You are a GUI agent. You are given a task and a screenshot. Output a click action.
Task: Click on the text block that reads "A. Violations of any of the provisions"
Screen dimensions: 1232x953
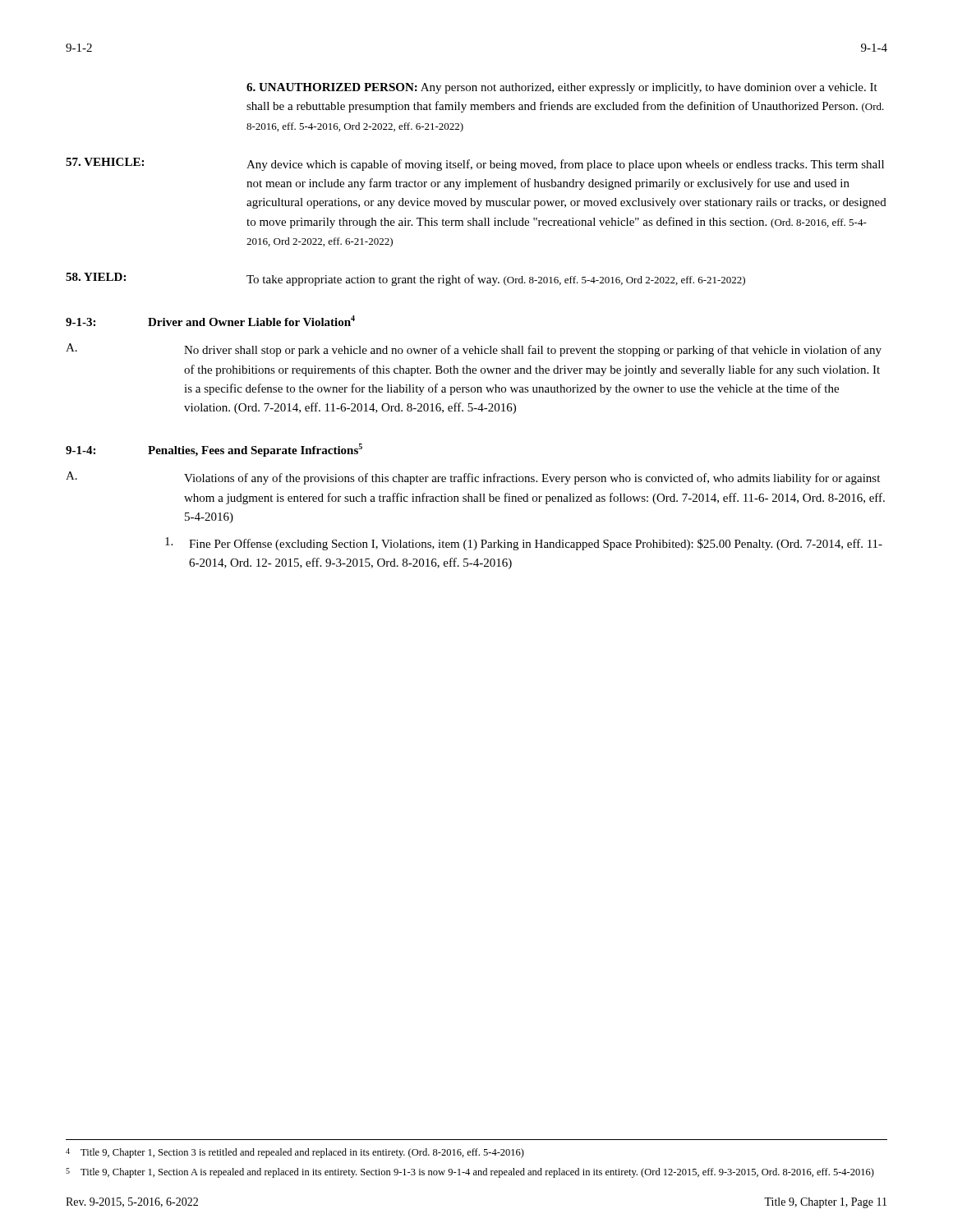click(476, 498)
